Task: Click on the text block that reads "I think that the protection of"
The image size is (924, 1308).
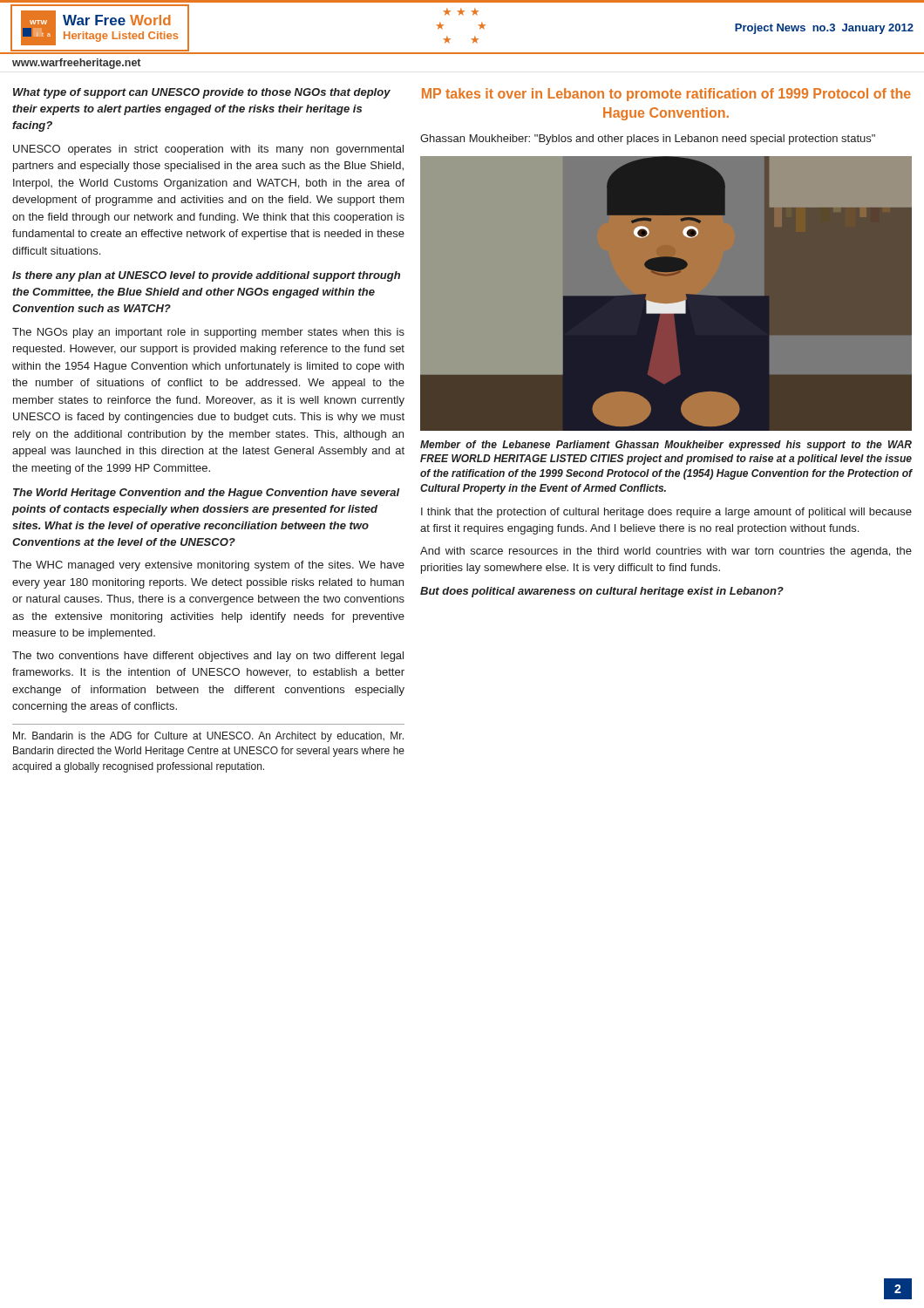Action: click(x=666, y=520)
